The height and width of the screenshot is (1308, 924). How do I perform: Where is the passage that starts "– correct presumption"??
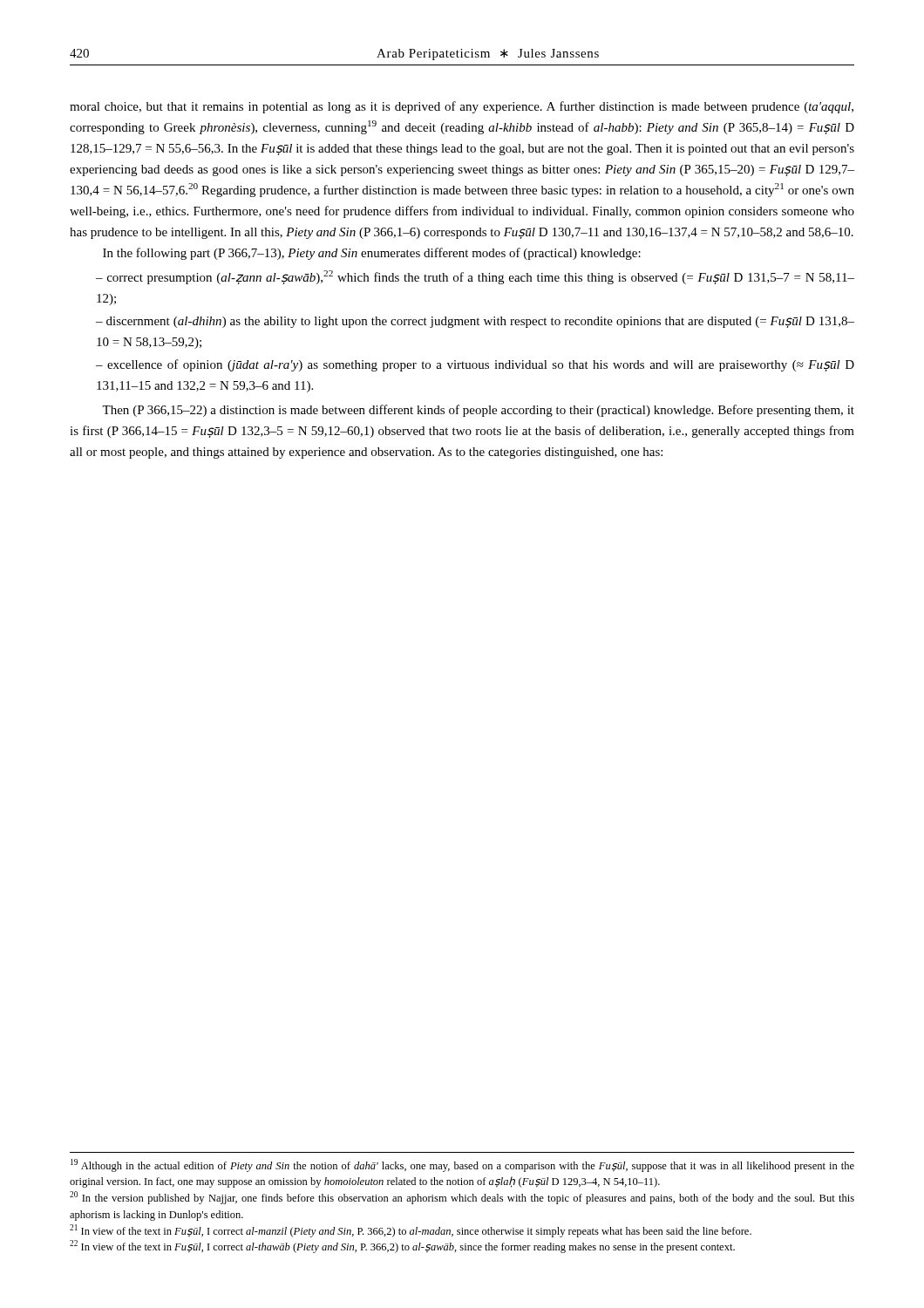click(x=475, y=288)
